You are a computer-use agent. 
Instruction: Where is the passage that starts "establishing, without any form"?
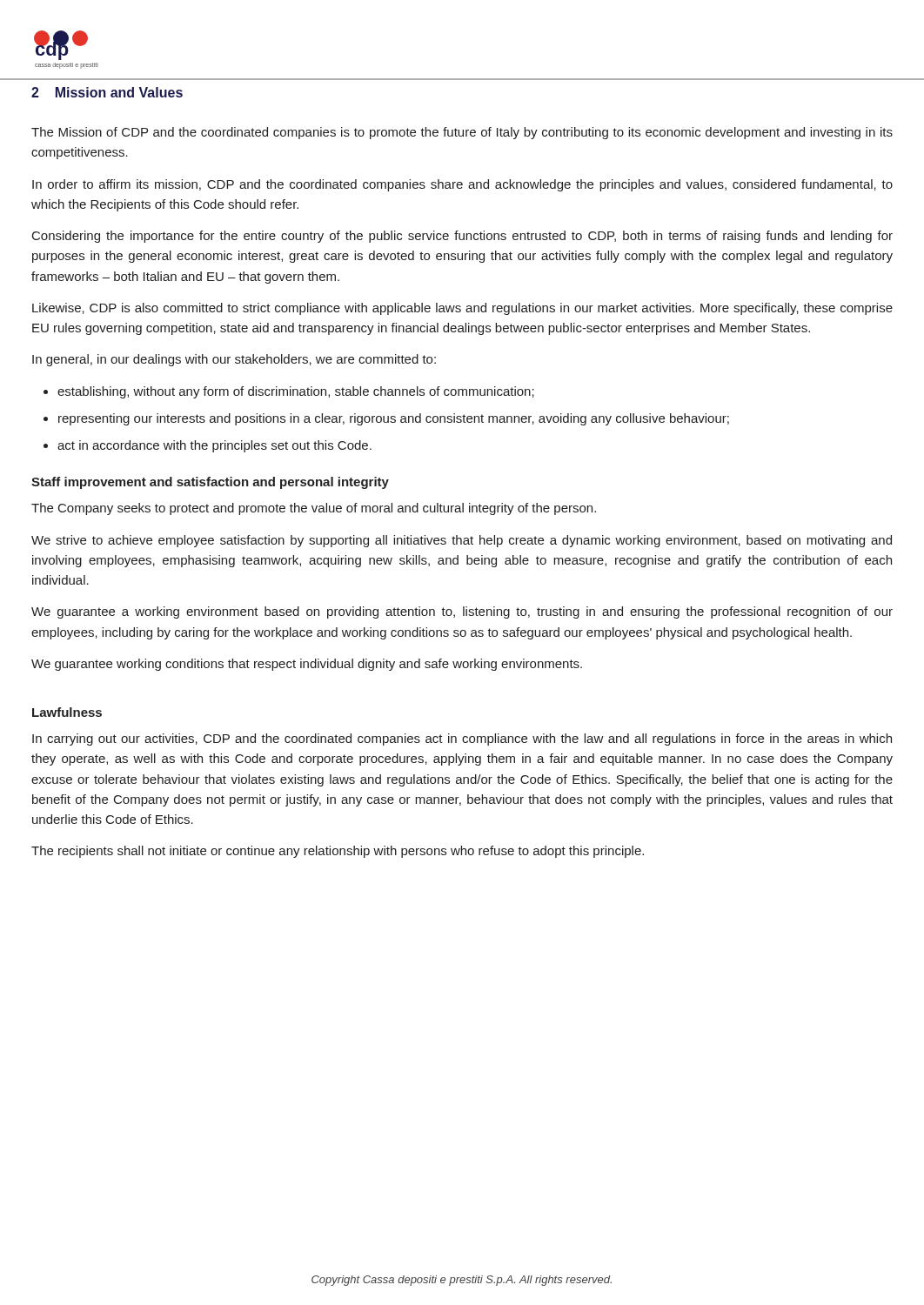coord(296,391)
